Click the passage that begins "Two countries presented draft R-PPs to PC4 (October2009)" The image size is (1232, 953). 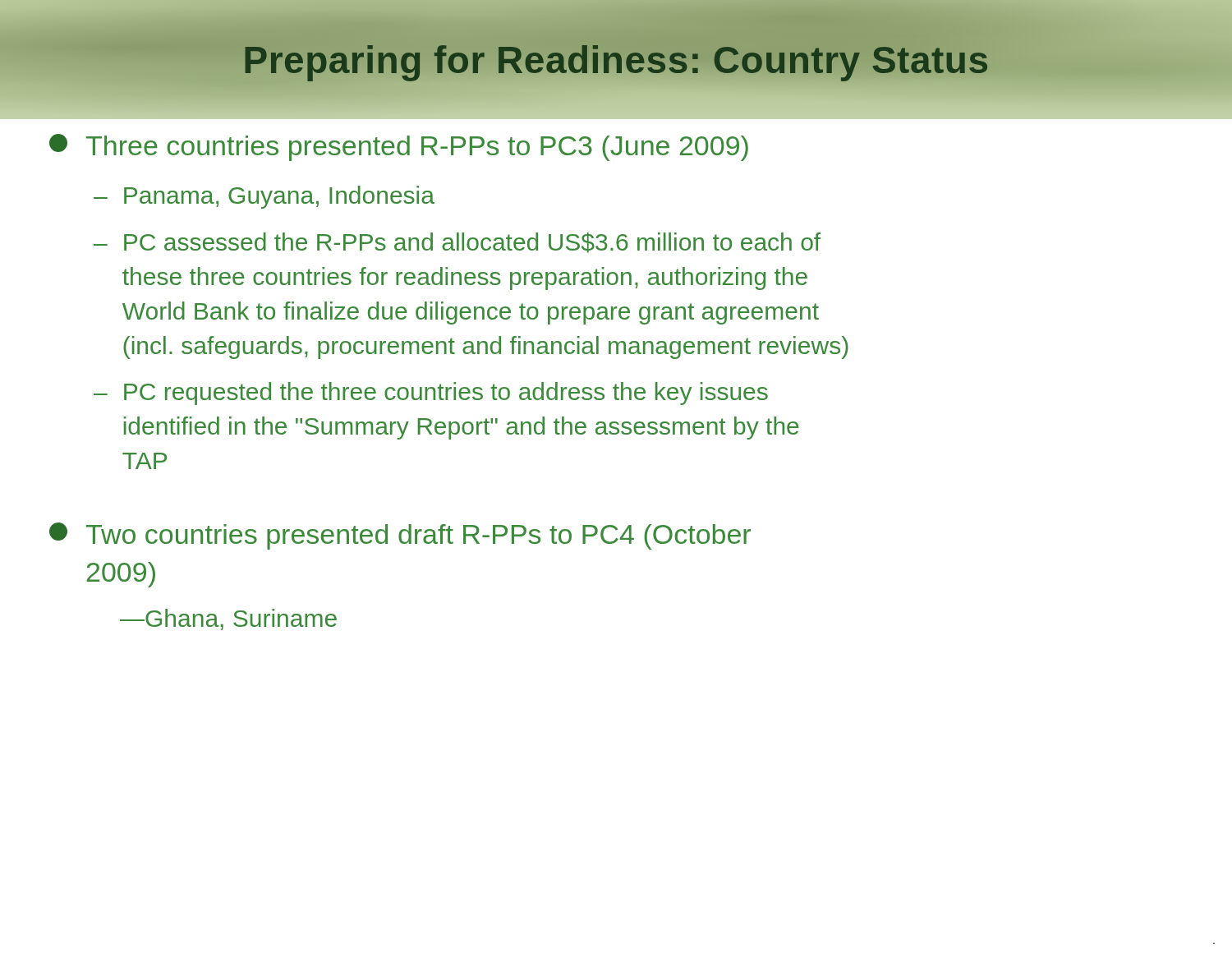pyautogui.click(x=400, y=536)
